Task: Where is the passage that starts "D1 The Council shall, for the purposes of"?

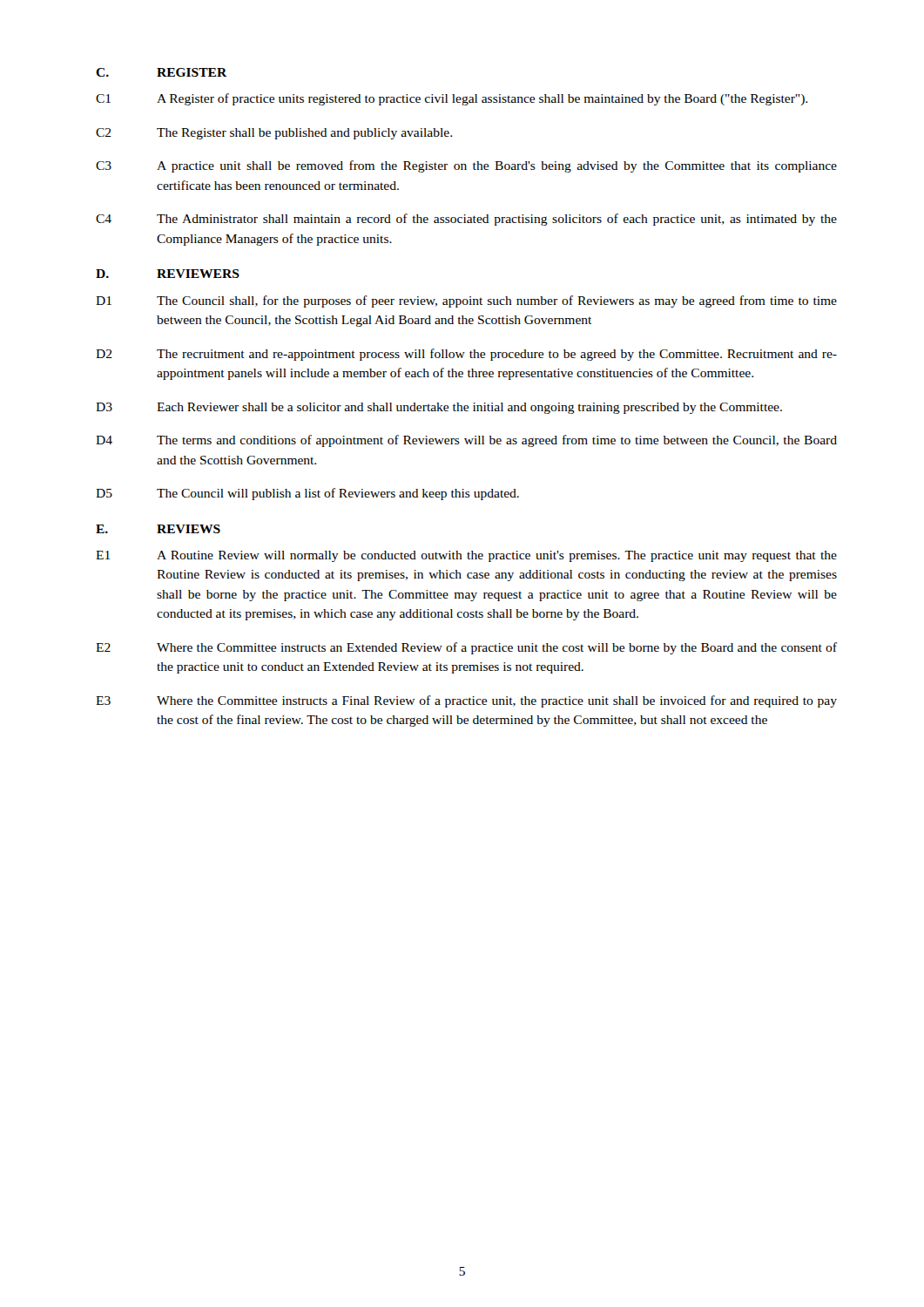Action: [466, 310]
